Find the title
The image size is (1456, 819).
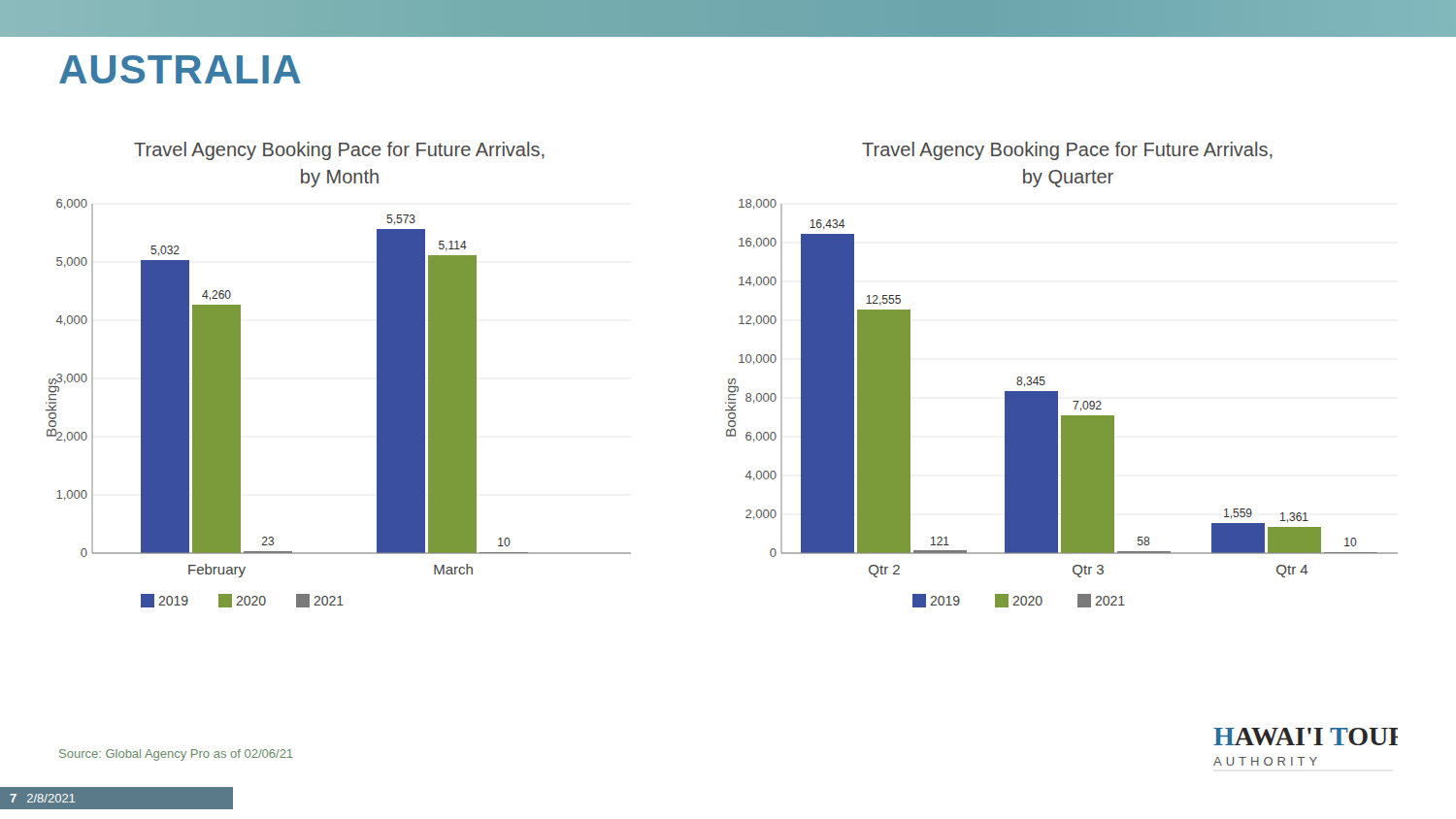(180, 69)
